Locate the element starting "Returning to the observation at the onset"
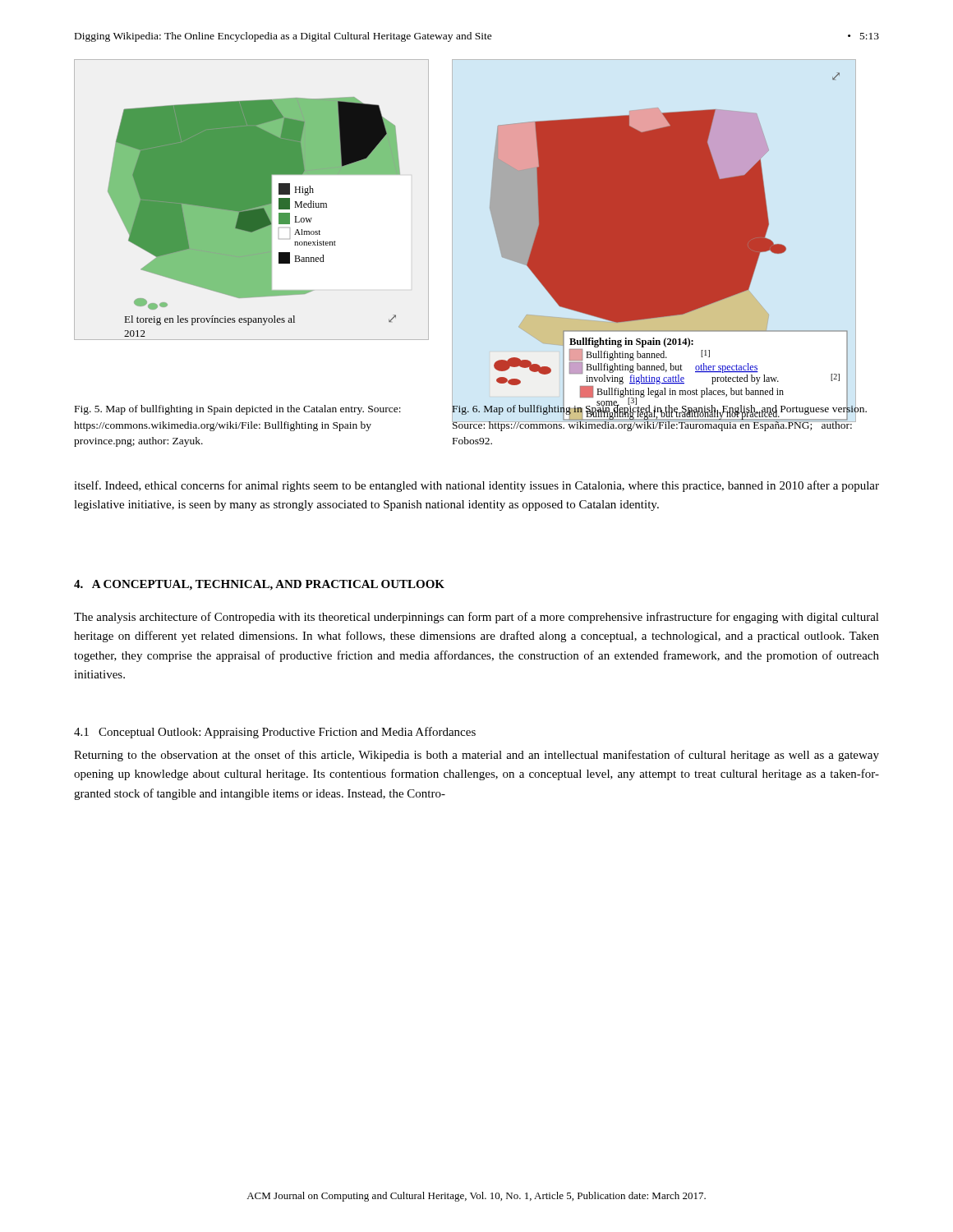This screenshot has width=953, height=1232. 476,774
